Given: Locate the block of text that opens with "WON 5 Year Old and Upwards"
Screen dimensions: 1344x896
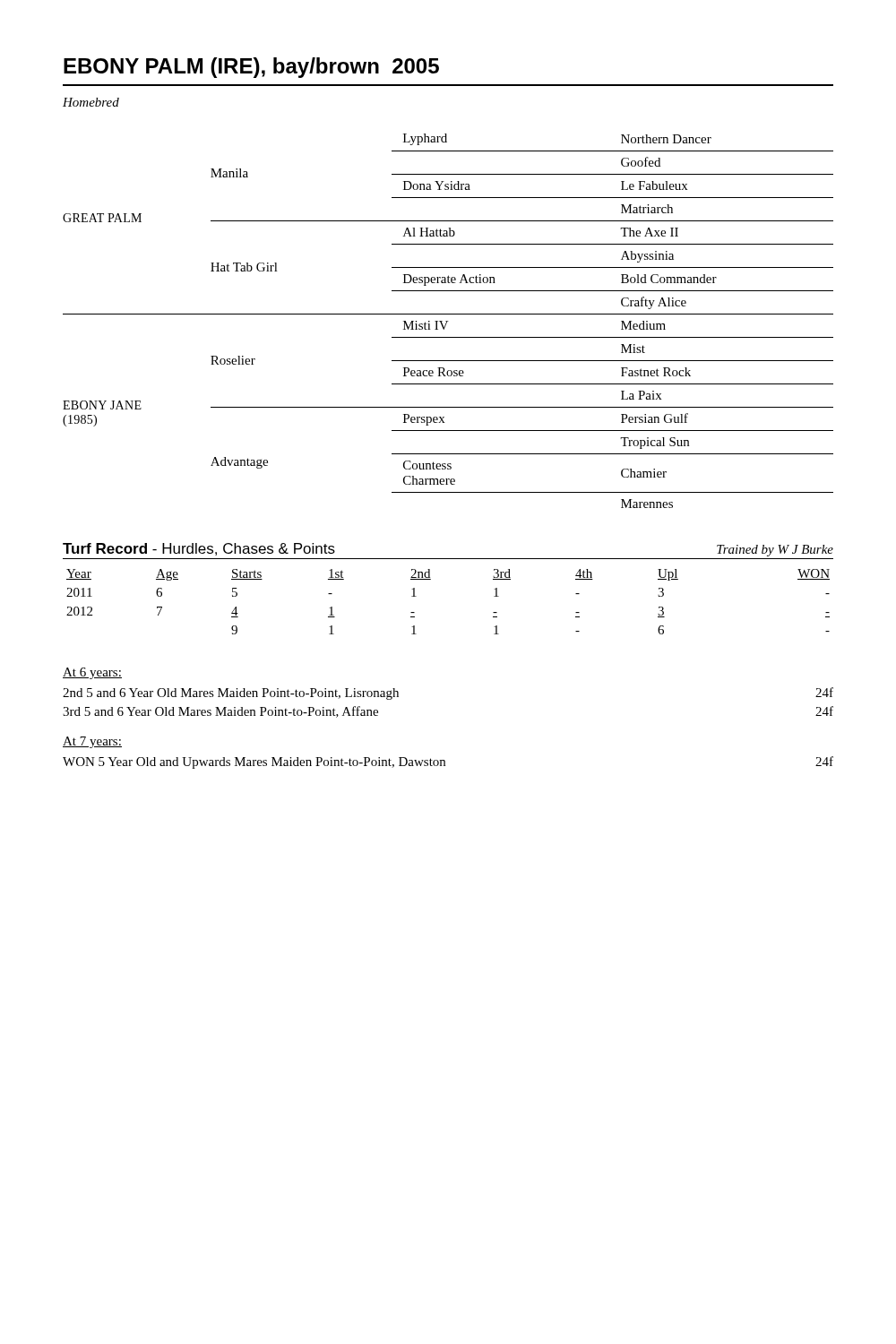Looking at the screenshot, I should tap(448, 762).
